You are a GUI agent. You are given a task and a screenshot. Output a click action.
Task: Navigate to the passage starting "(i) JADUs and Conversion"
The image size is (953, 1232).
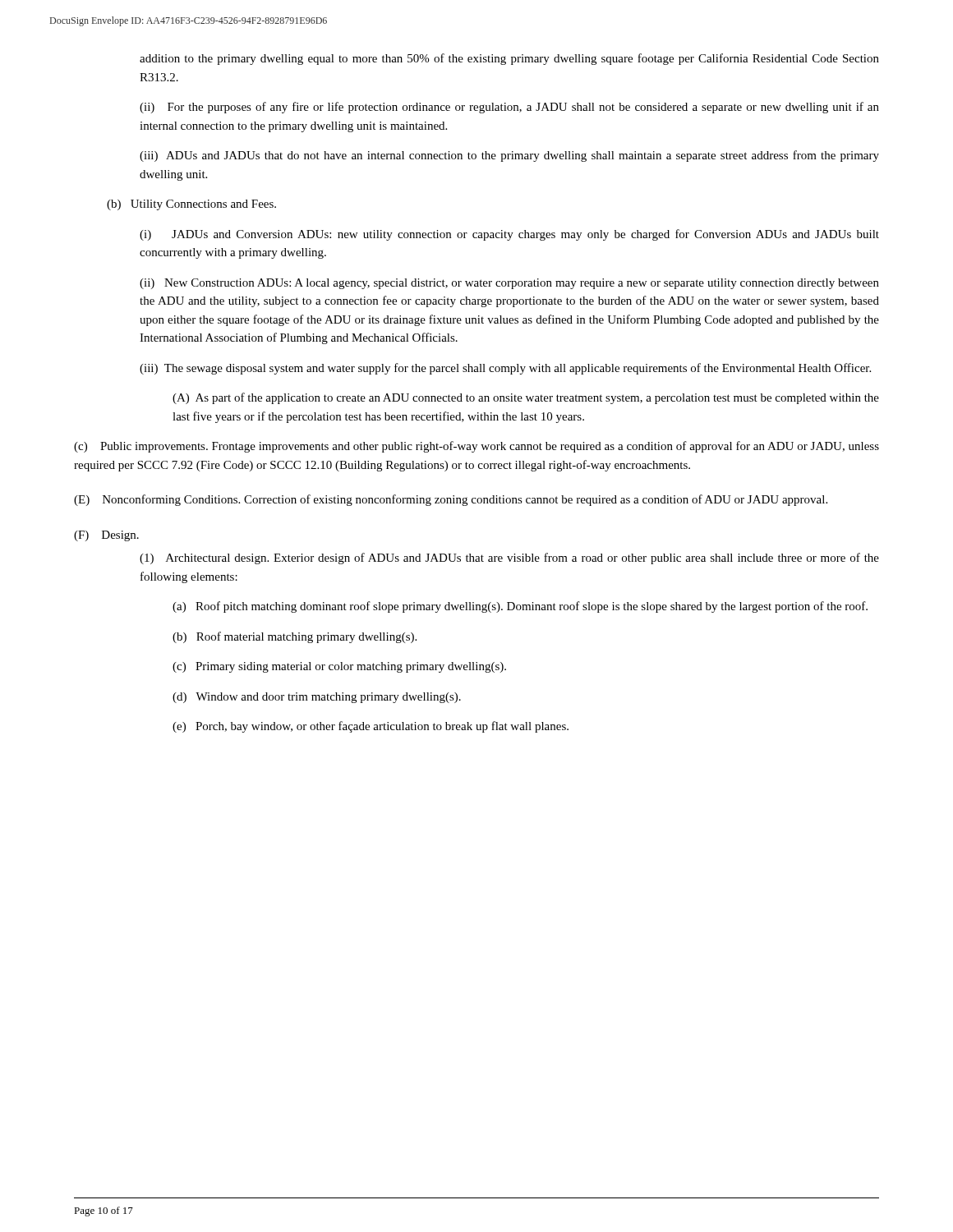click(509, 243)
